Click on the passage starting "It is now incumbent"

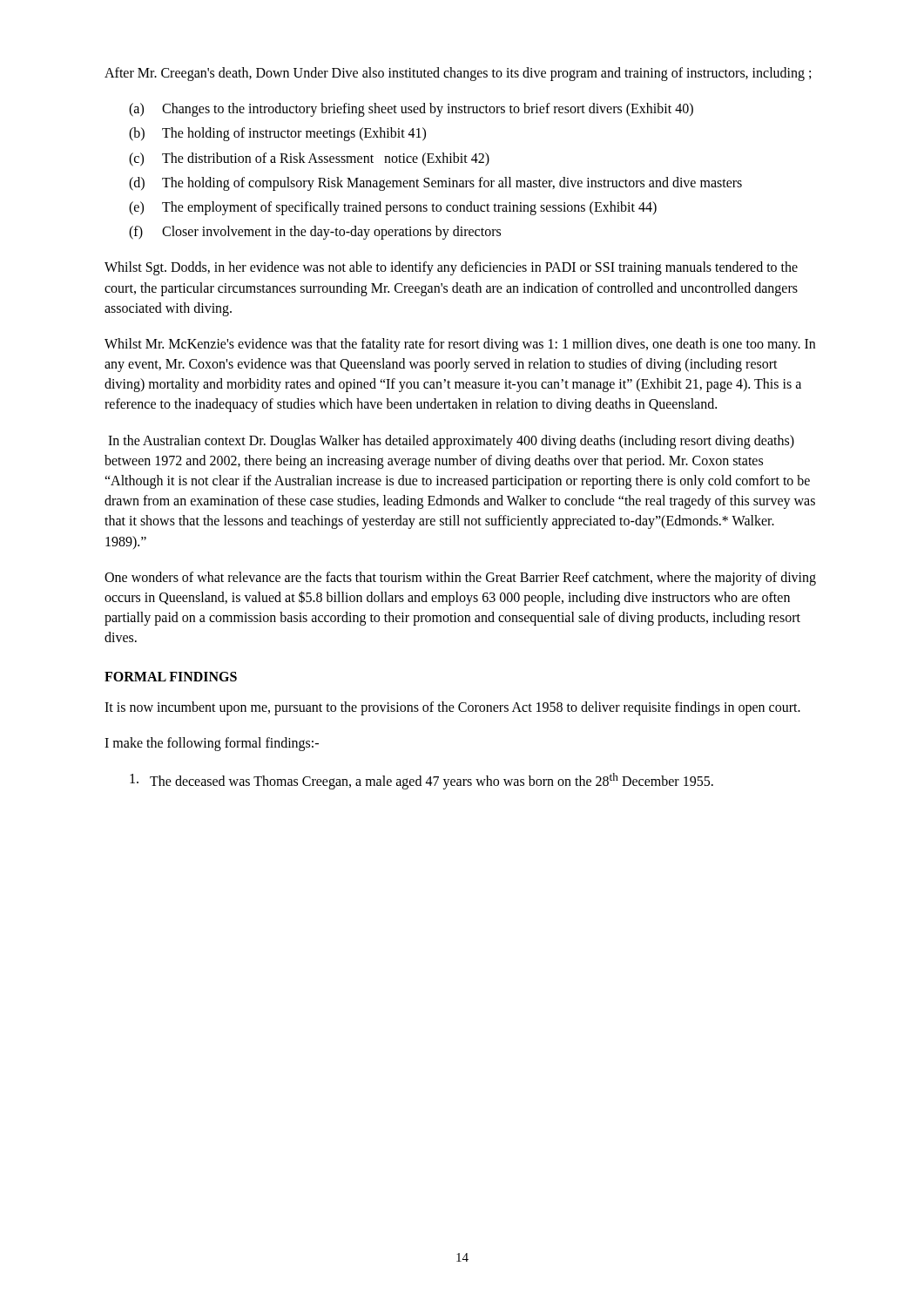pyautogui.click(x=453, y=707)
